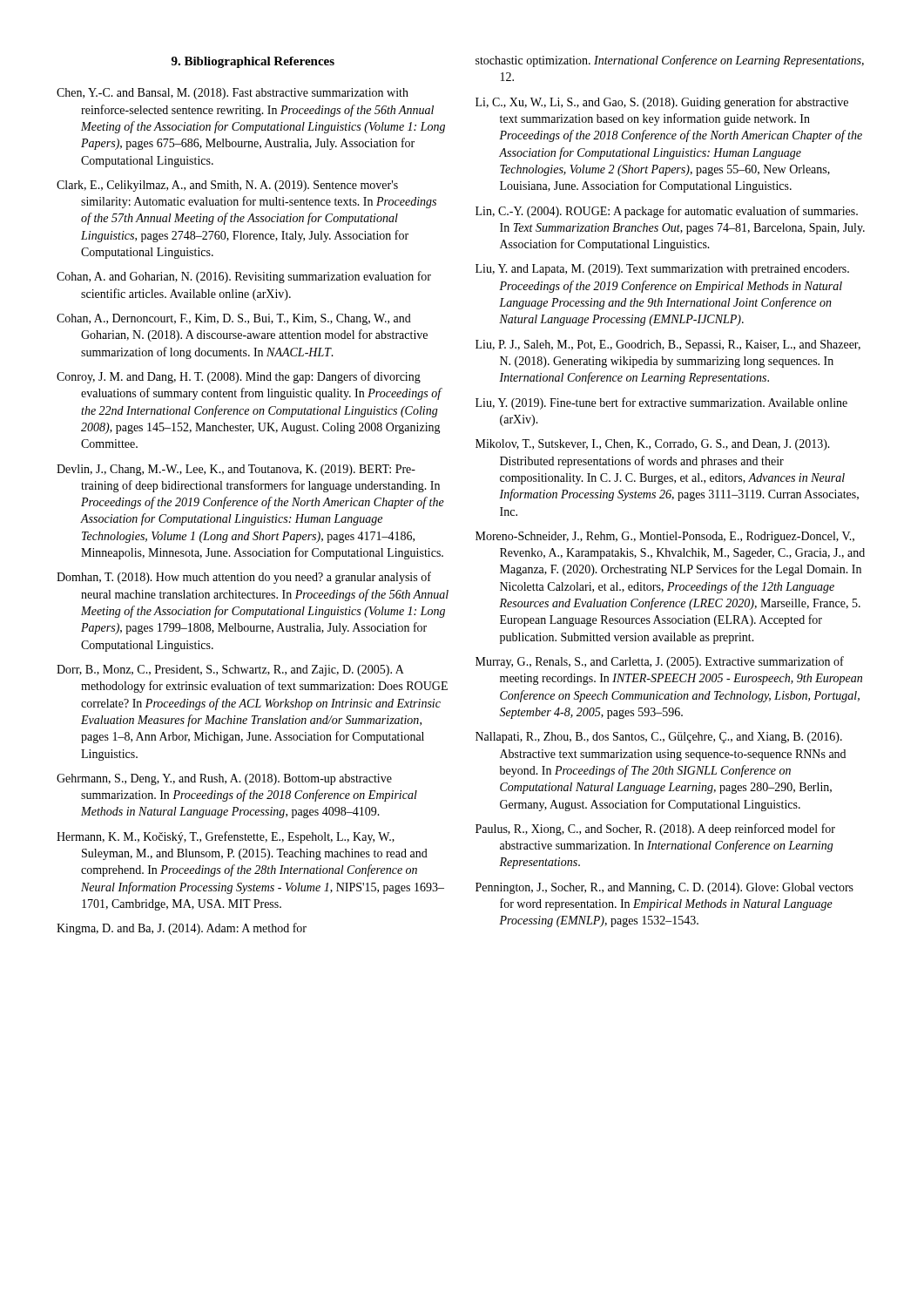The height and width of the screenshot is (1307, 924).
Task: Find the list item containing "Murray, G., Renals, S., and"
Action: click(x=669, y=687)
